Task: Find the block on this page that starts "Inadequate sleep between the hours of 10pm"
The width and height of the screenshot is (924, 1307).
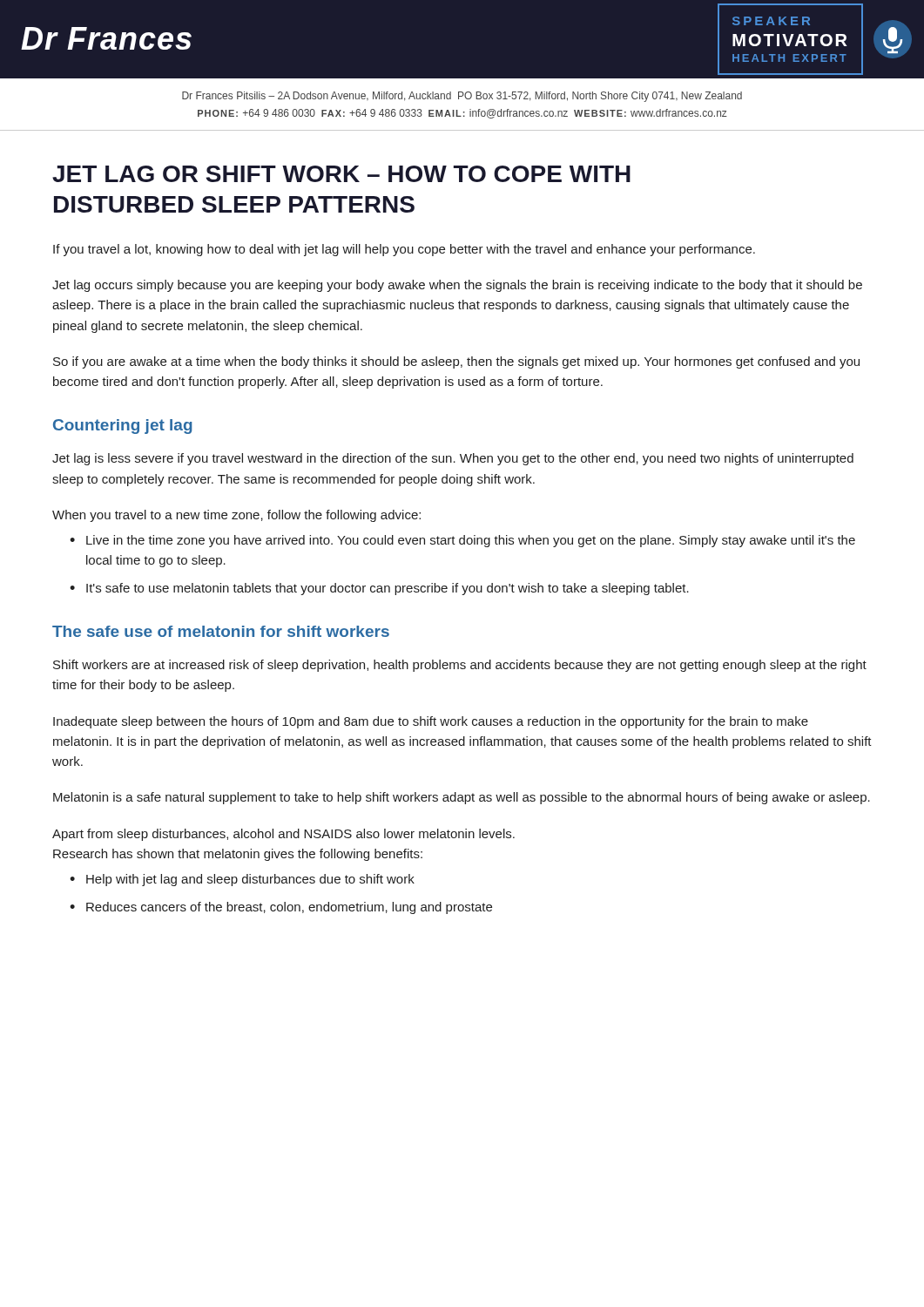Action: pos(462,741)
